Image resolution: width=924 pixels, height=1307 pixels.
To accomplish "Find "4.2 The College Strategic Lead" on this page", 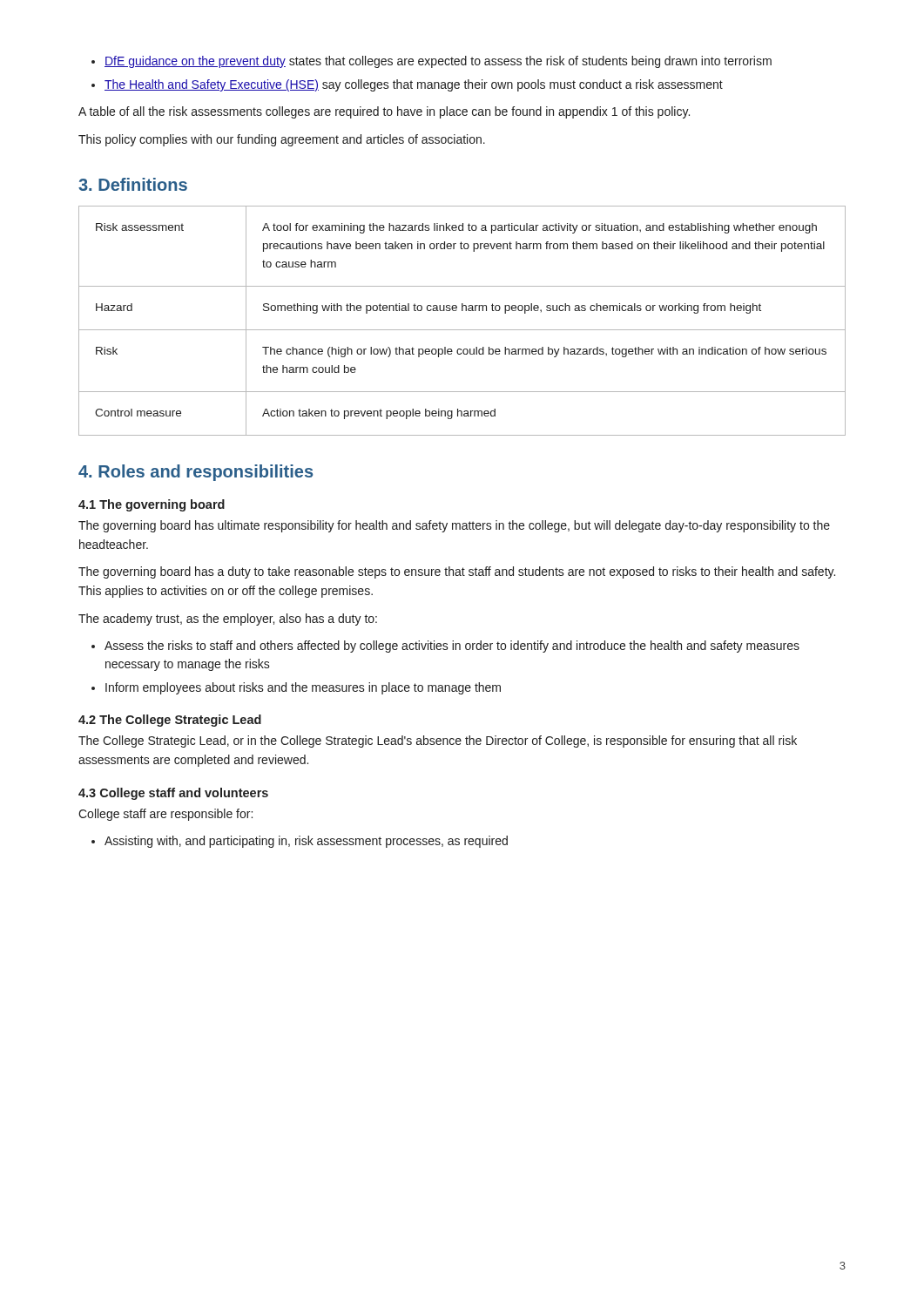I will (x=170, y=721).
